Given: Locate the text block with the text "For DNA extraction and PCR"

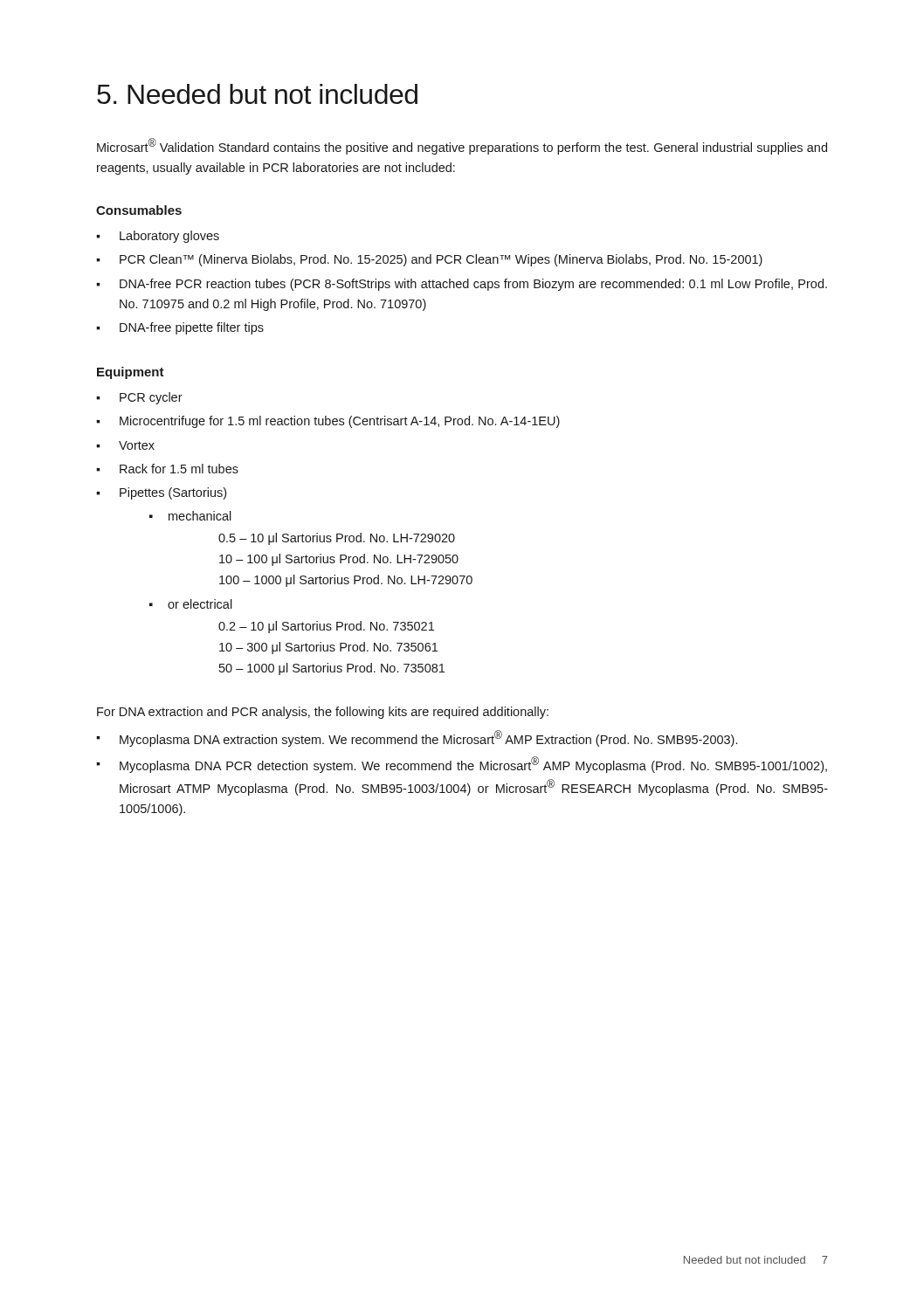Looking at the screenshot, I should pyautogui.click(x=323, y=712).
